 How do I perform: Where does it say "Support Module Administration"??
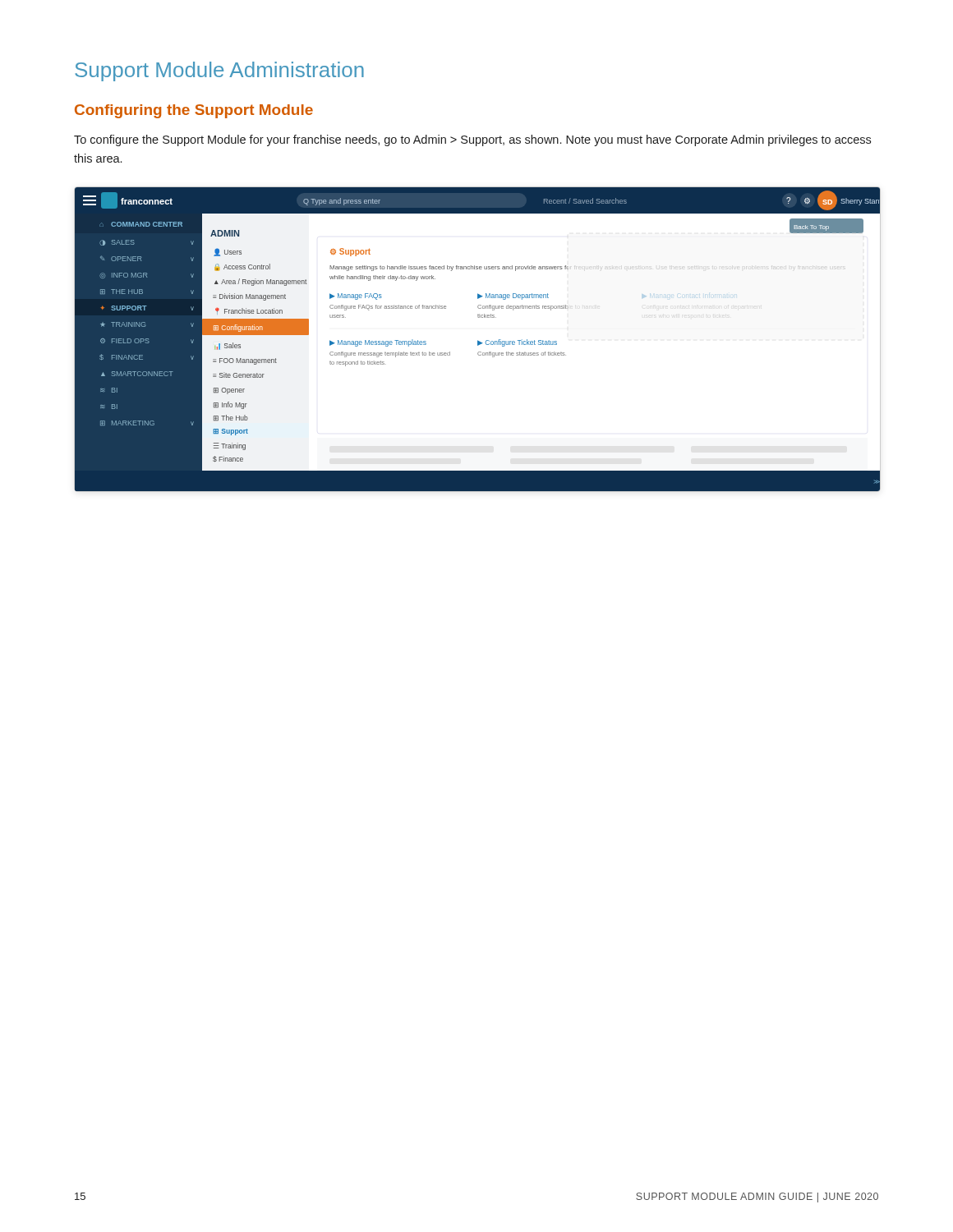click(219, 70)
